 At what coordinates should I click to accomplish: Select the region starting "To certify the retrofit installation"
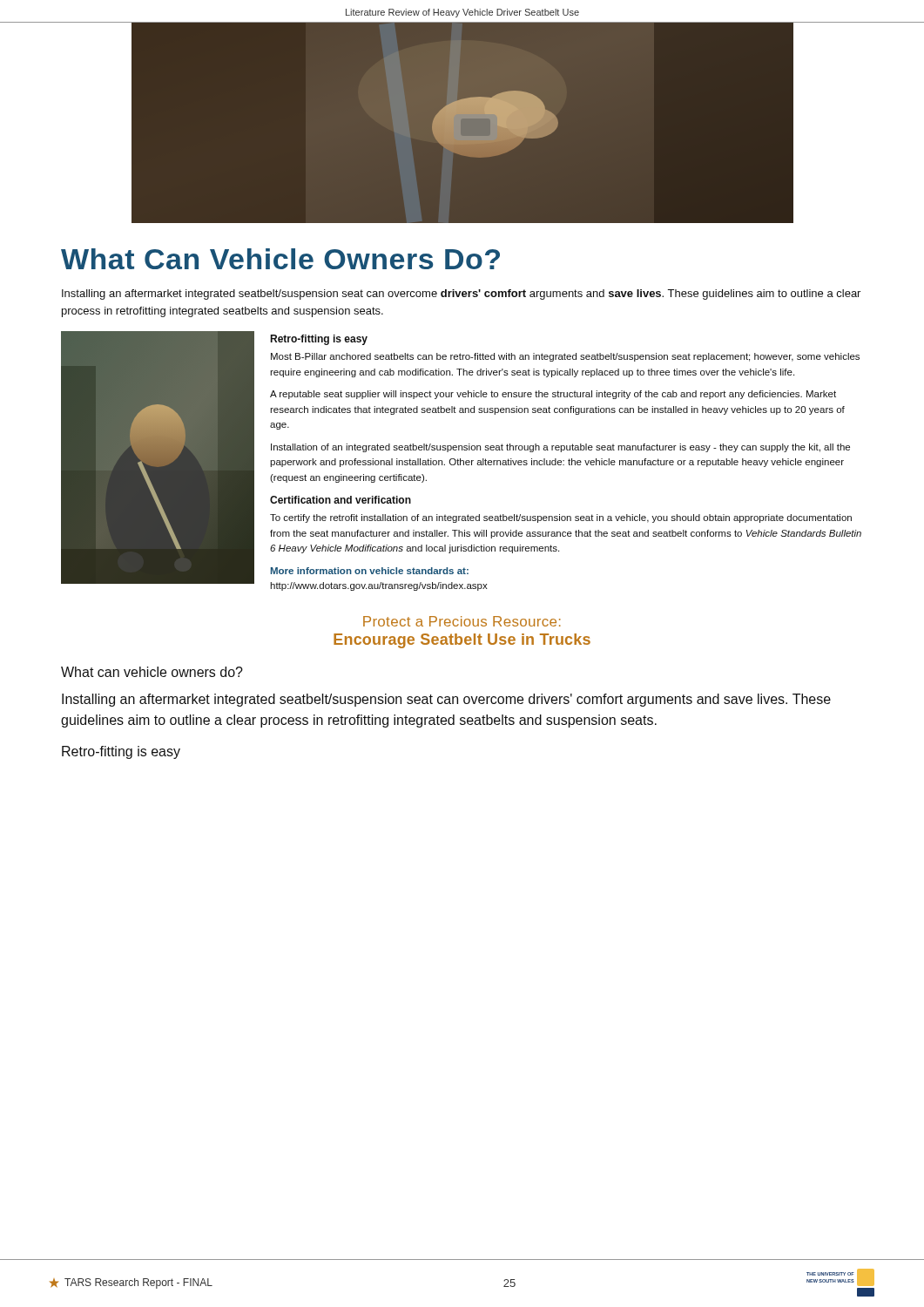pyautogui.click(x=566, y=533)
